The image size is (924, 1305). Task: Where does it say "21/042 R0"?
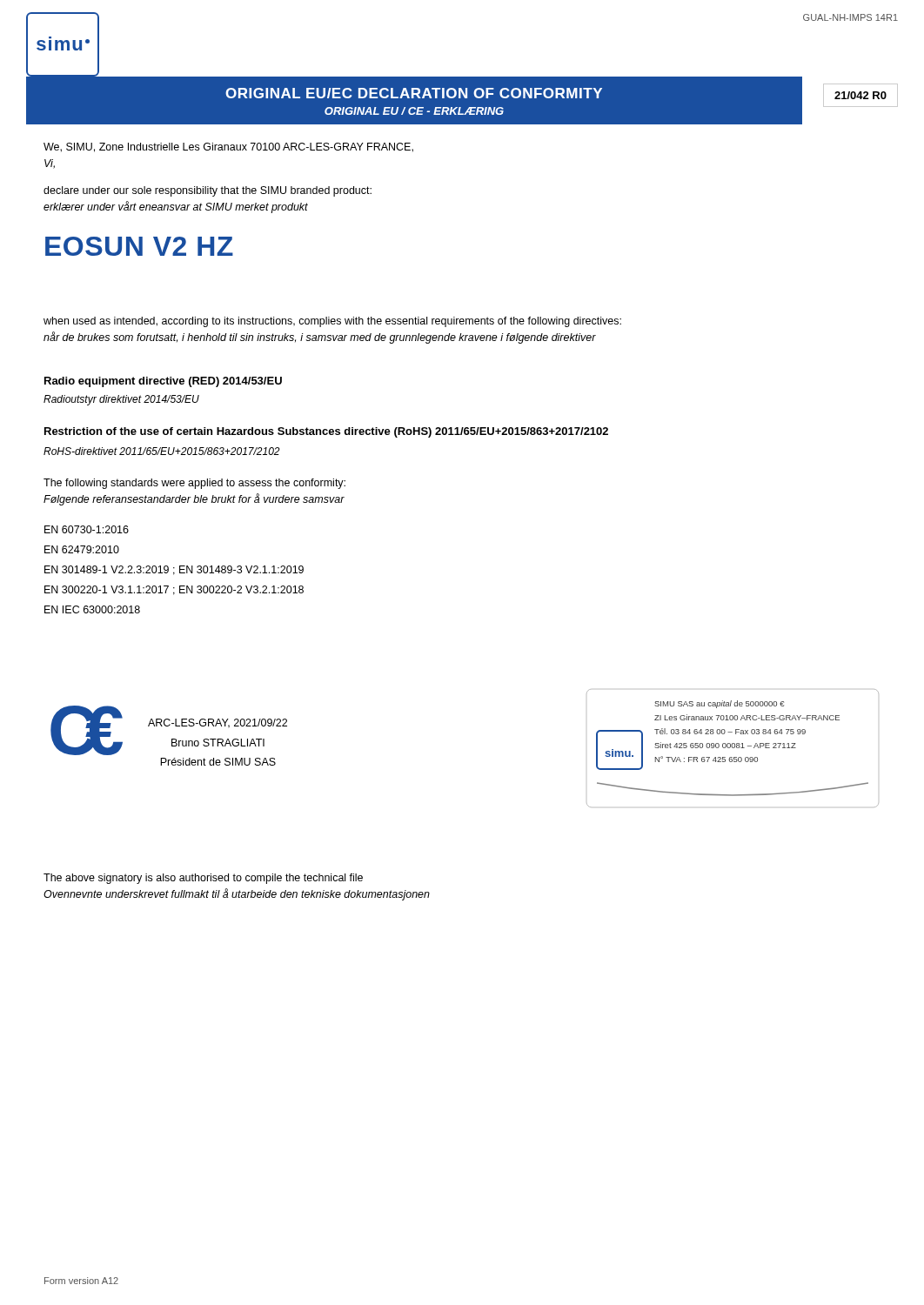pos(860,95)
